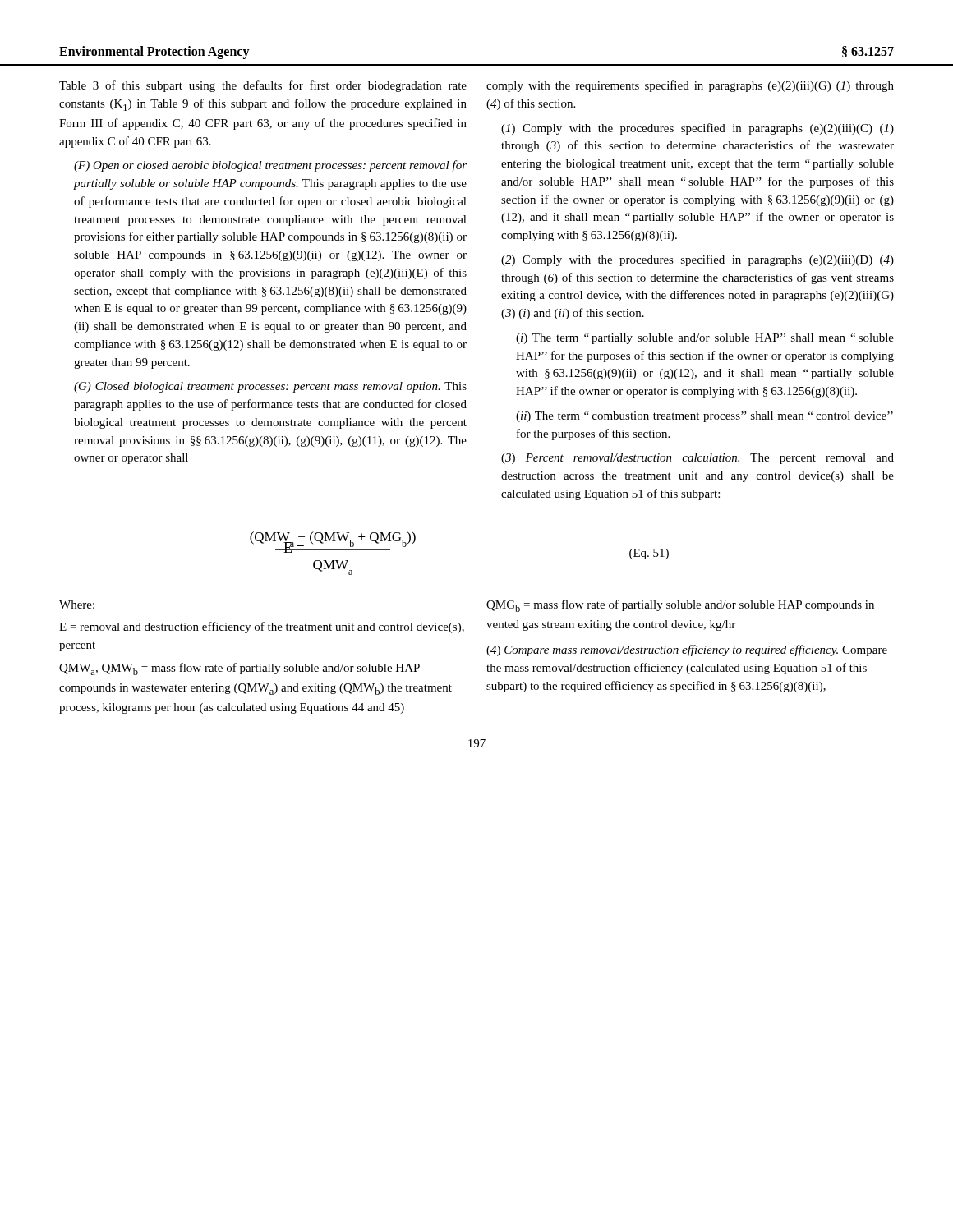Viewport: 953px width, 1232px height.
Task: Find the list item that reads "QMGb = mass flow"
Action: coord(690,615)
